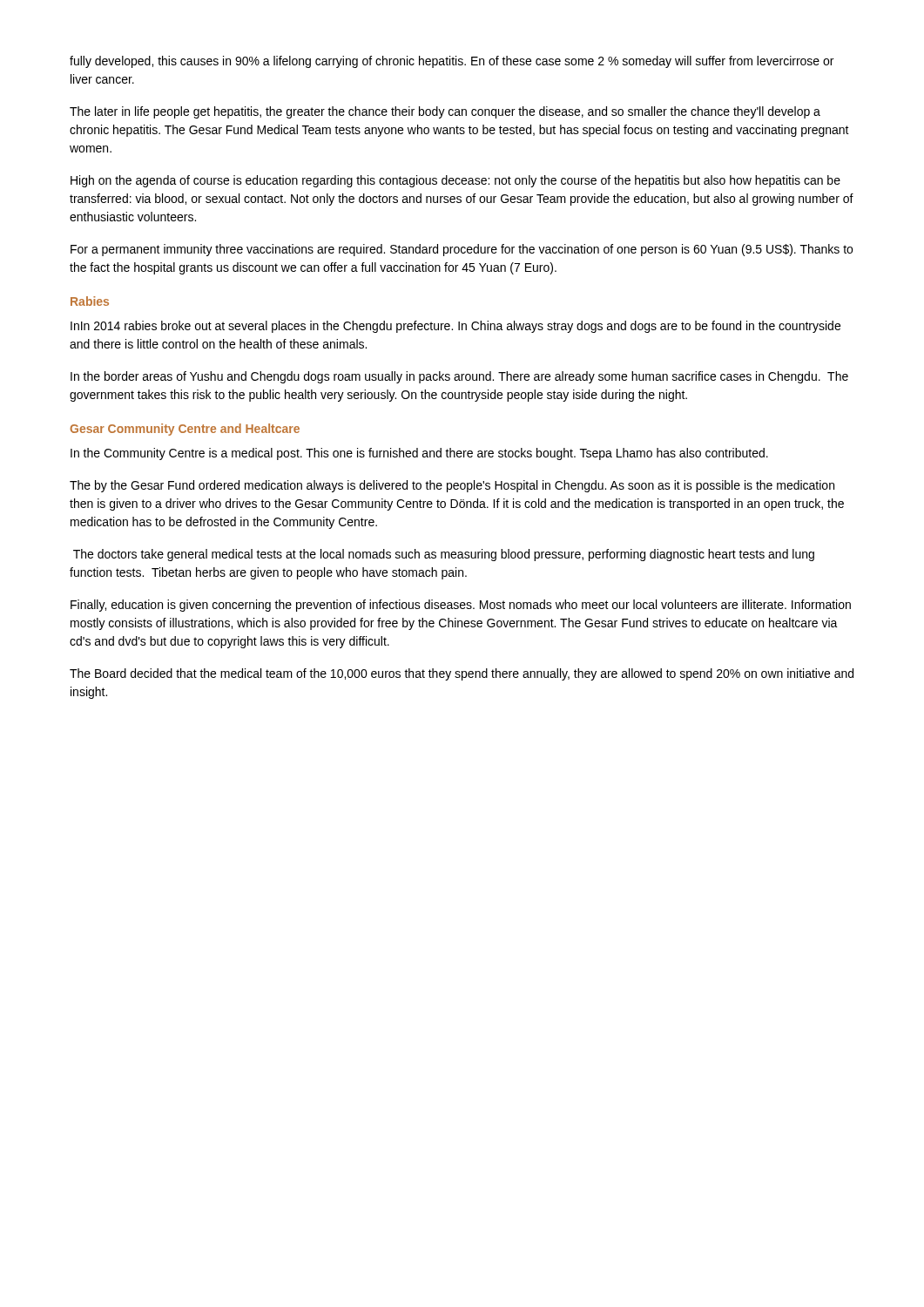Find the element starting "High on the agenda of course"

coord(461,199)
